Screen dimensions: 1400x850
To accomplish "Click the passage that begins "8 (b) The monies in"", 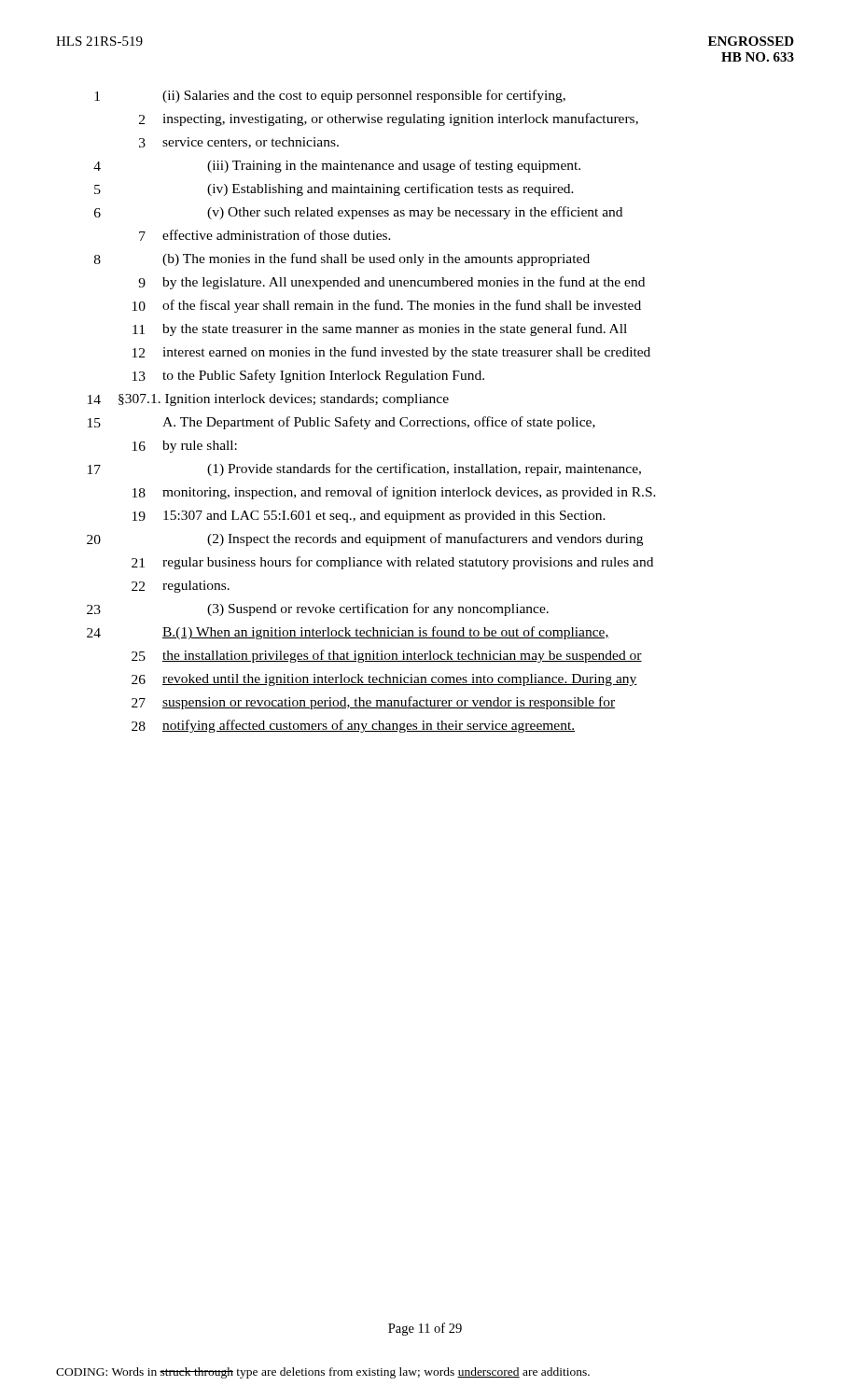I will [x=425, y=259].
